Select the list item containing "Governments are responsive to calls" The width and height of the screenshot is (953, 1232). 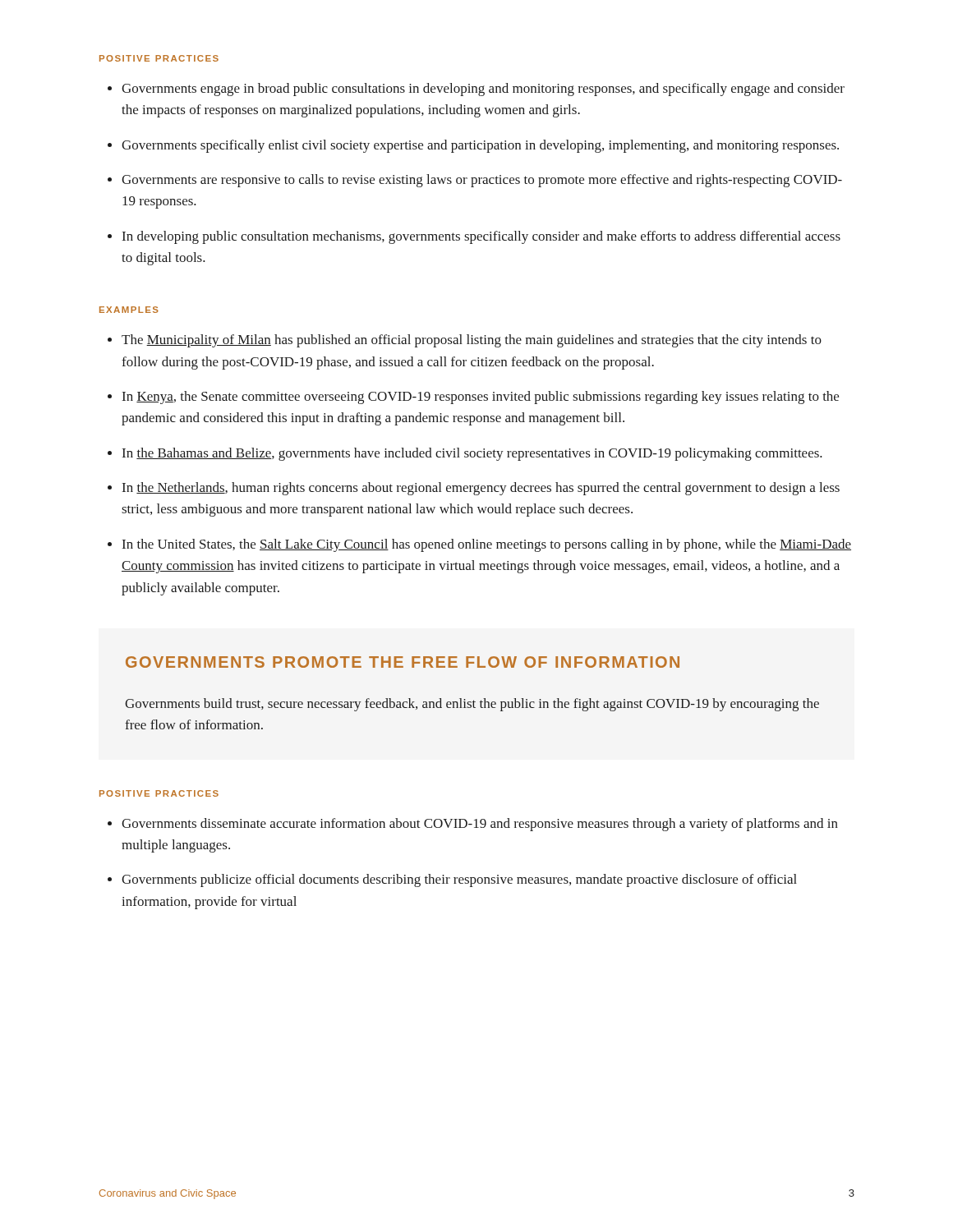482,190
